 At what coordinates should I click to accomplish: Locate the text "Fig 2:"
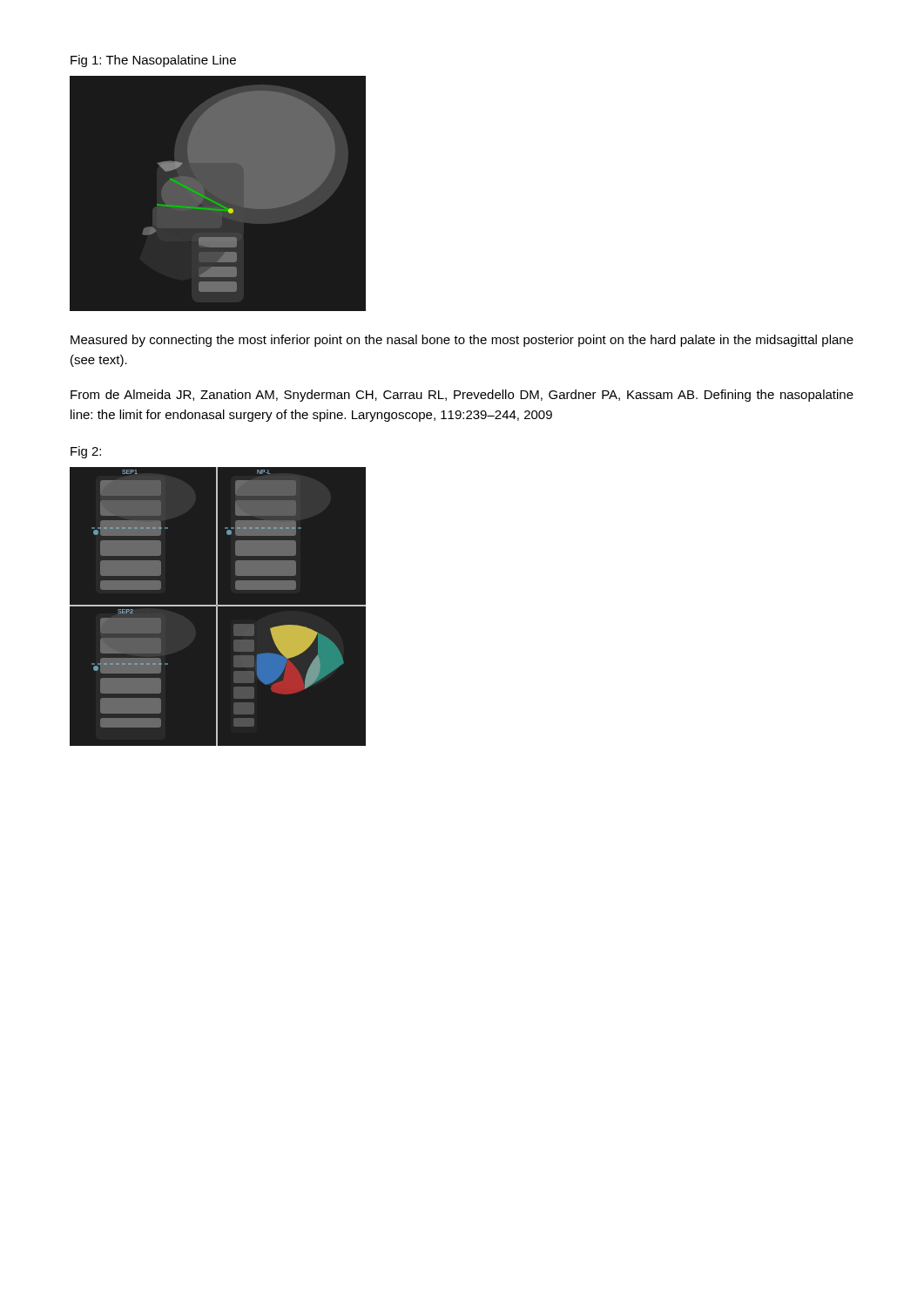point(86,451)
